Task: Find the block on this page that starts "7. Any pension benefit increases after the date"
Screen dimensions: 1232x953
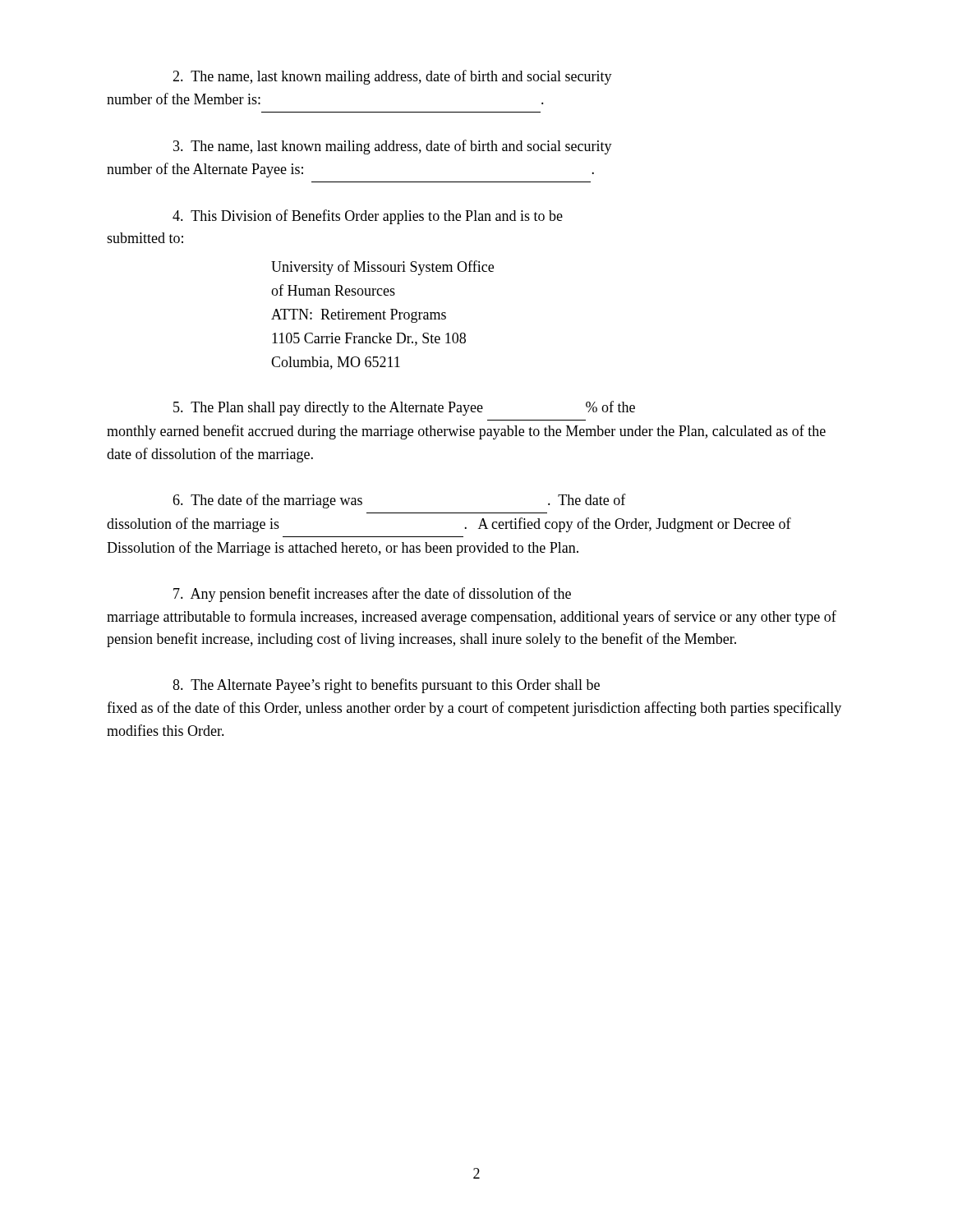Action: pyautogui.click(x=476, y=615)
